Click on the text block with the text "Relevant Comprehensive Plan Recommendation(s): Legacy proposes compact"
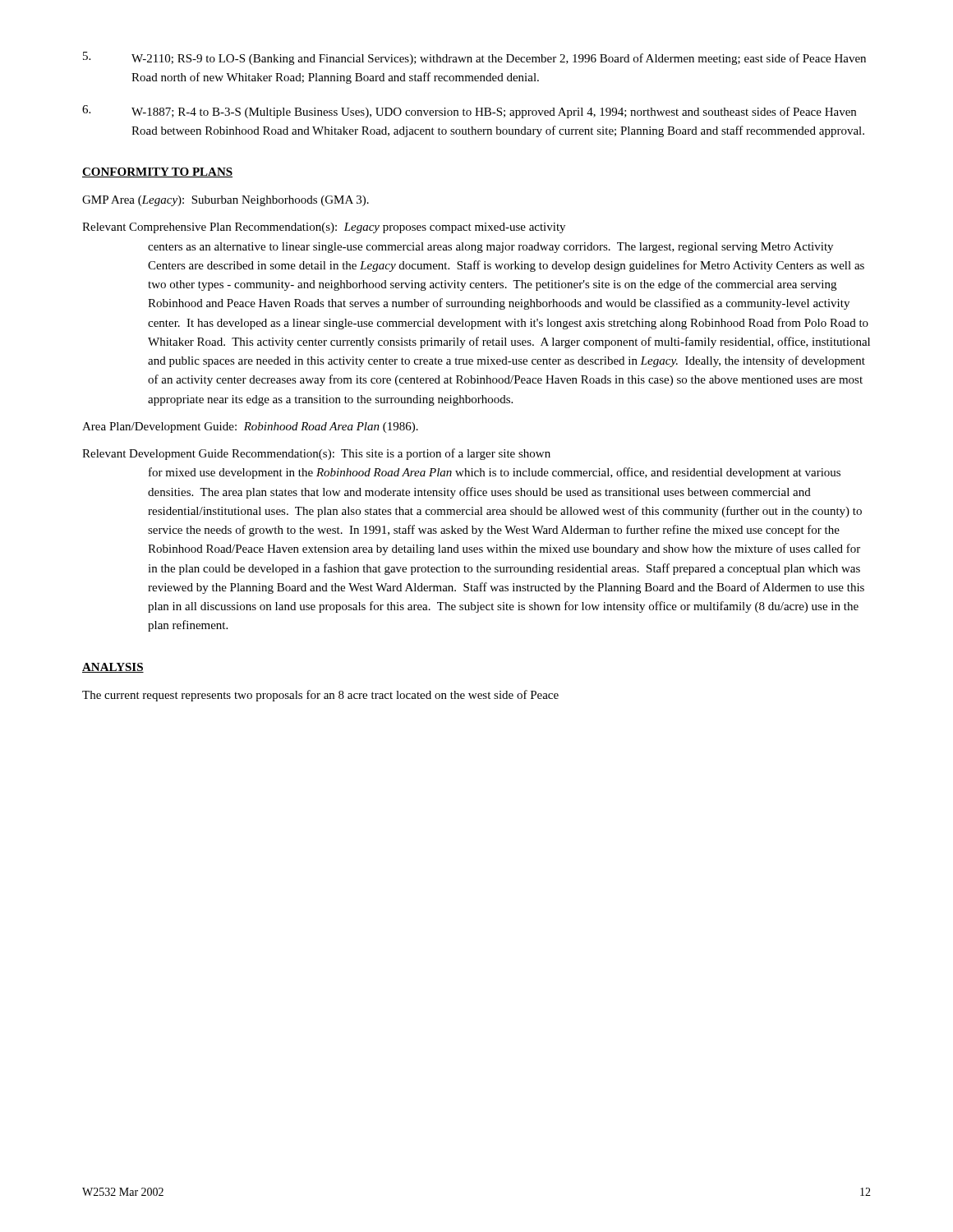Viewport: 953px width, 1232px height. tap(476, 315)
